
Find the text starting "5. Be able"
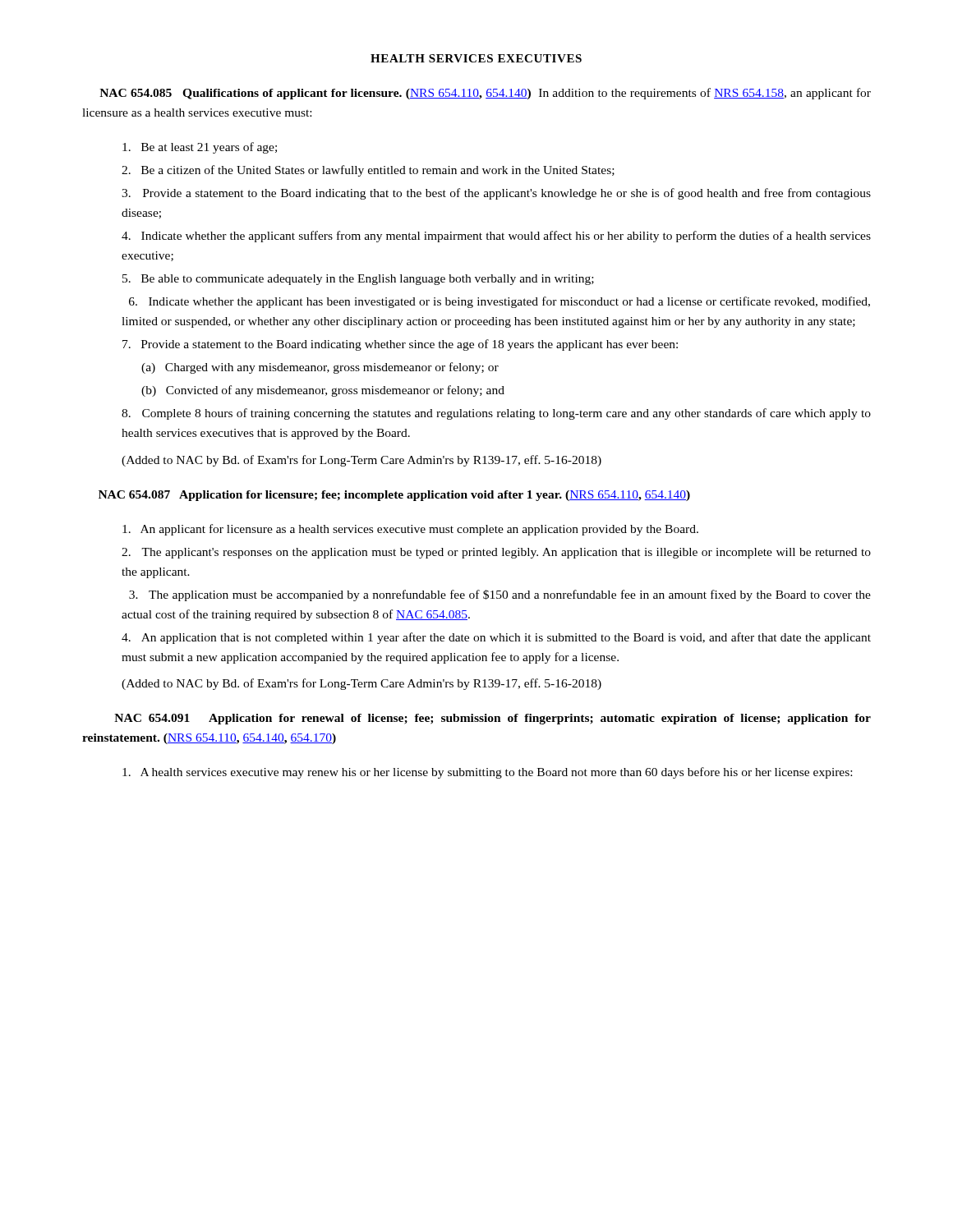[x=358, y=278]
